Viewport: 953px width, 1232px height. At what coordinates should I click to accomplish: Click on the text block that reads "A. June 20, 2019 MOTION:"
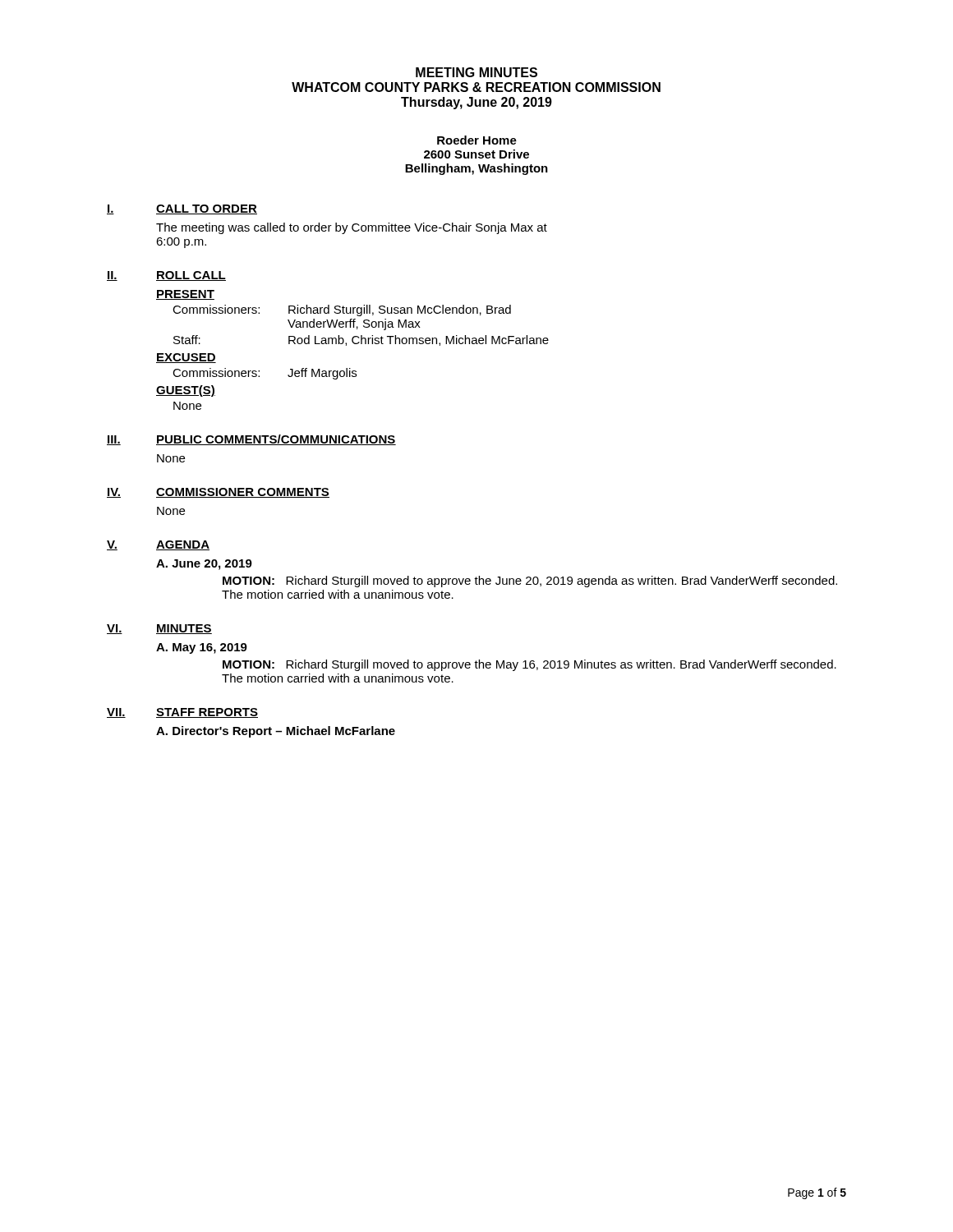click(501, 579)
